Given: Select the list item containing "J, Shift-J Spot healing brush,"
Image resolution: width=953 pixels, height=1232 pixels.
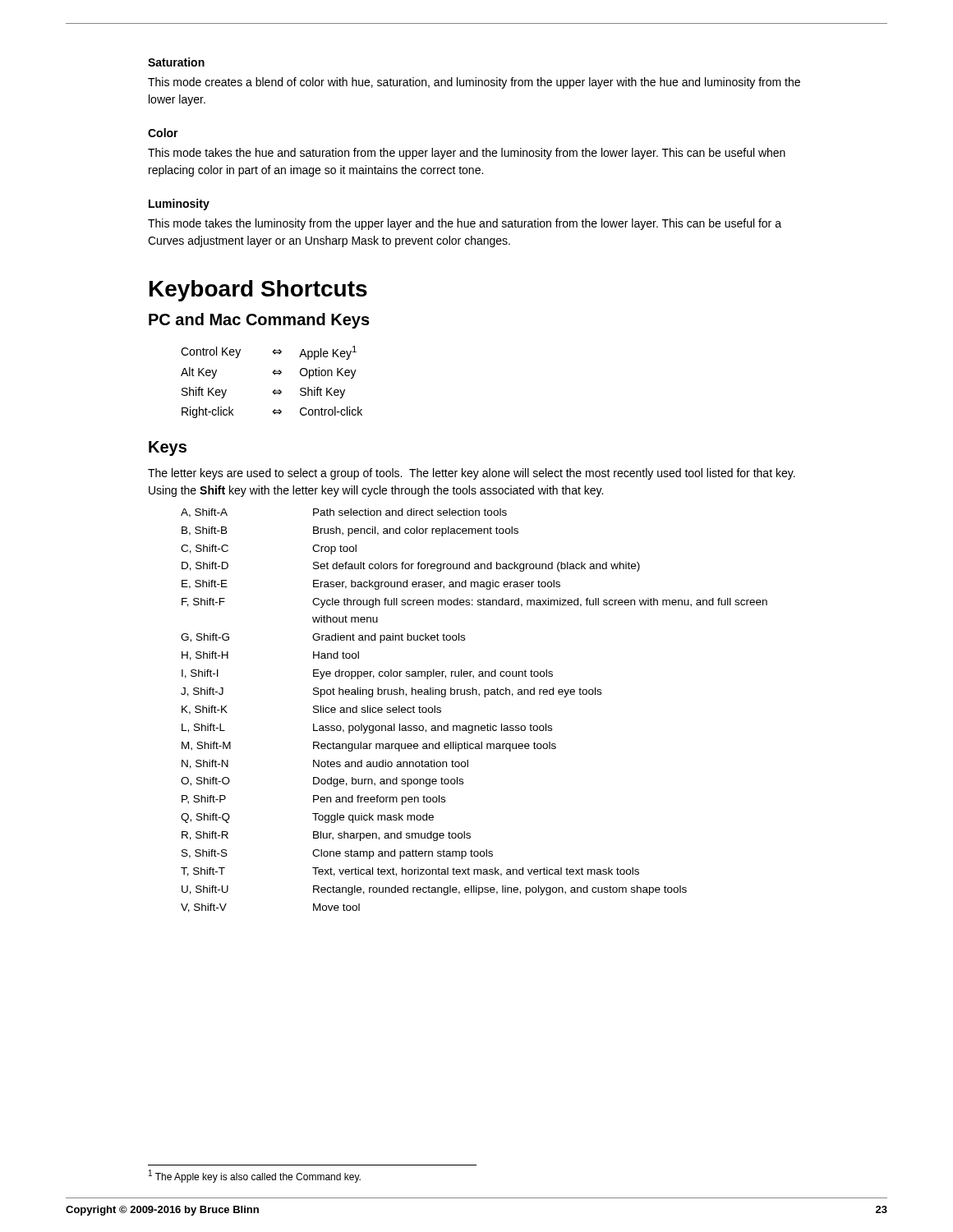Looking at the screenshot, I should click(493, 692).
